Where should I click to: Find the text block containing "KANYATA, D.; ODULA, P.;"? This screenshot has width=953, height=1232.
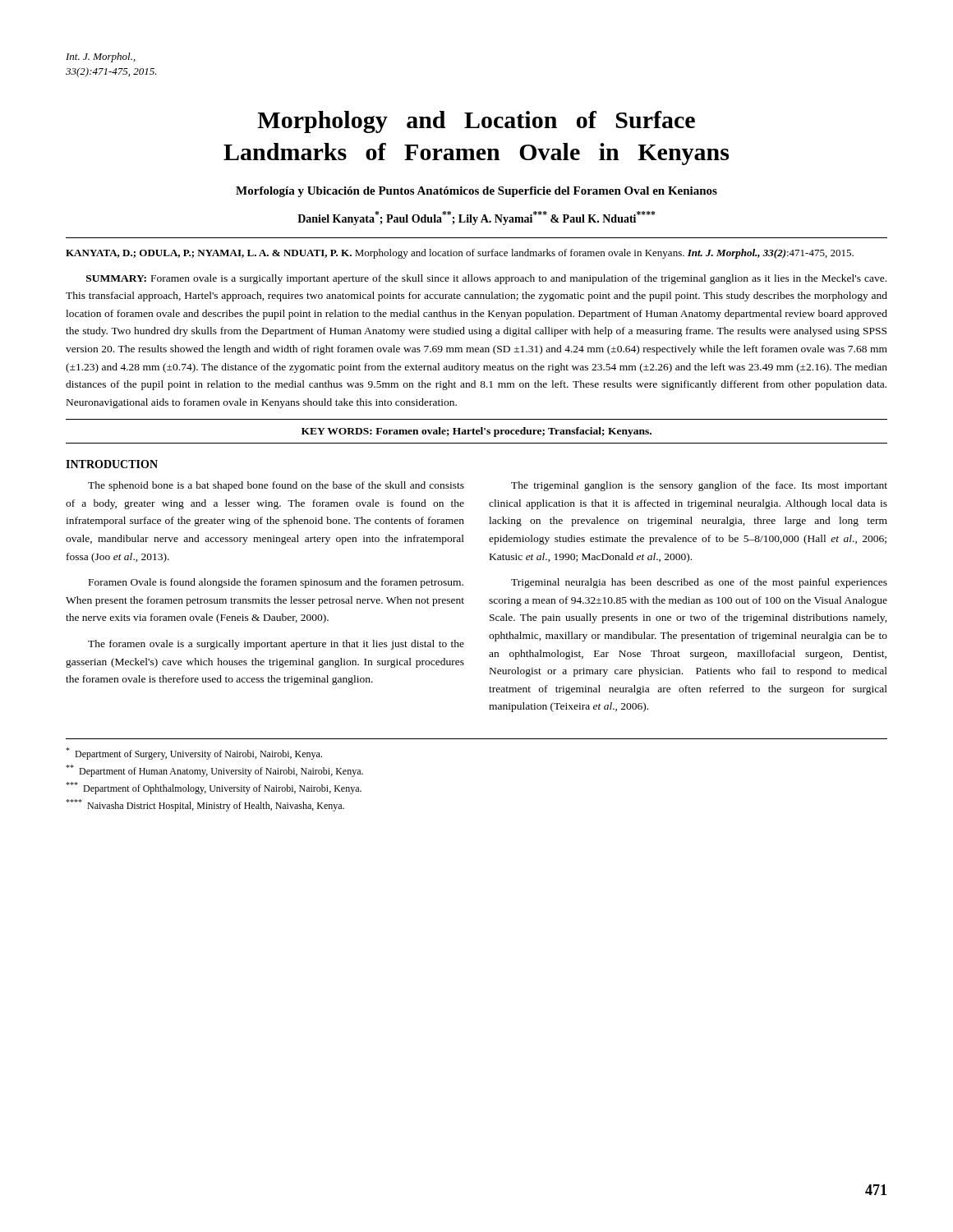click(460, 253)
